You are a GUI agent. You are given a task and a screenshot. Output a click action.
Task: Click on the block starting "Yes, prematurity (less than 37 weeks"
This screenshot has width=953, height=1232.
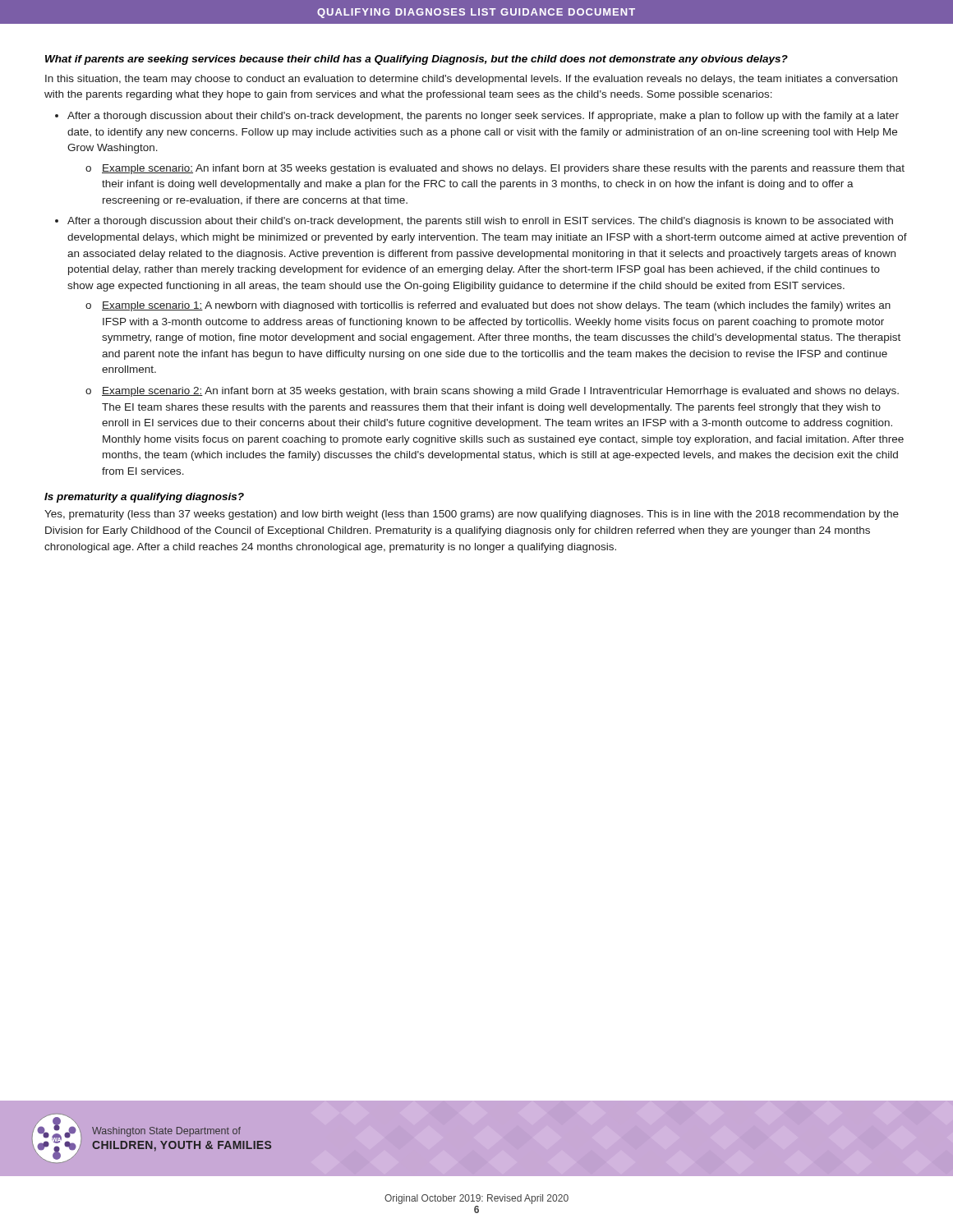point(472,530)
